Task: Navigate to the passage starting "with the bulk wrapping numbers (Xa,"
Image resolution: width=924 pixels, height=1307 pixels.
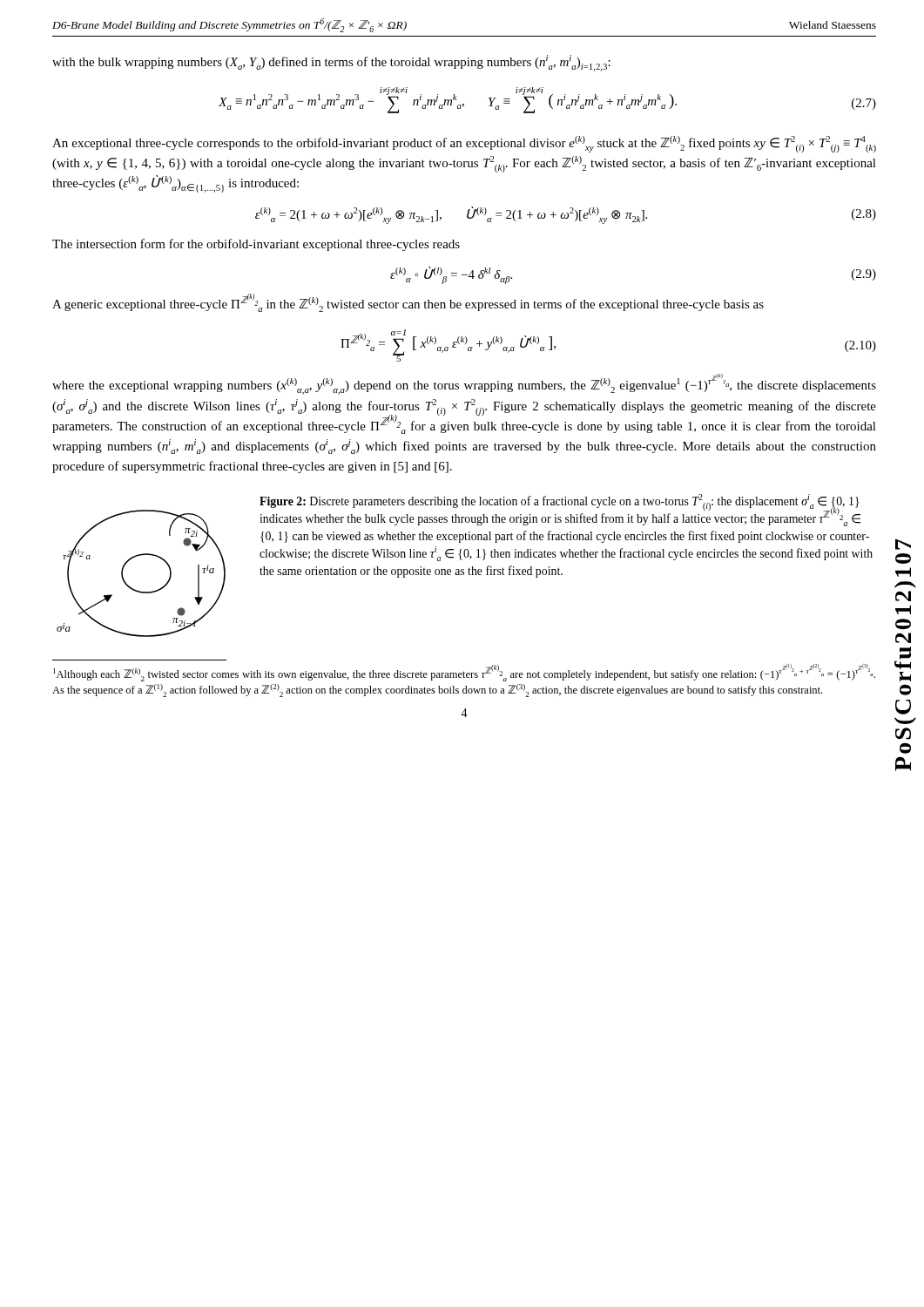Action: pyautogui.click(x=332, y=62)
